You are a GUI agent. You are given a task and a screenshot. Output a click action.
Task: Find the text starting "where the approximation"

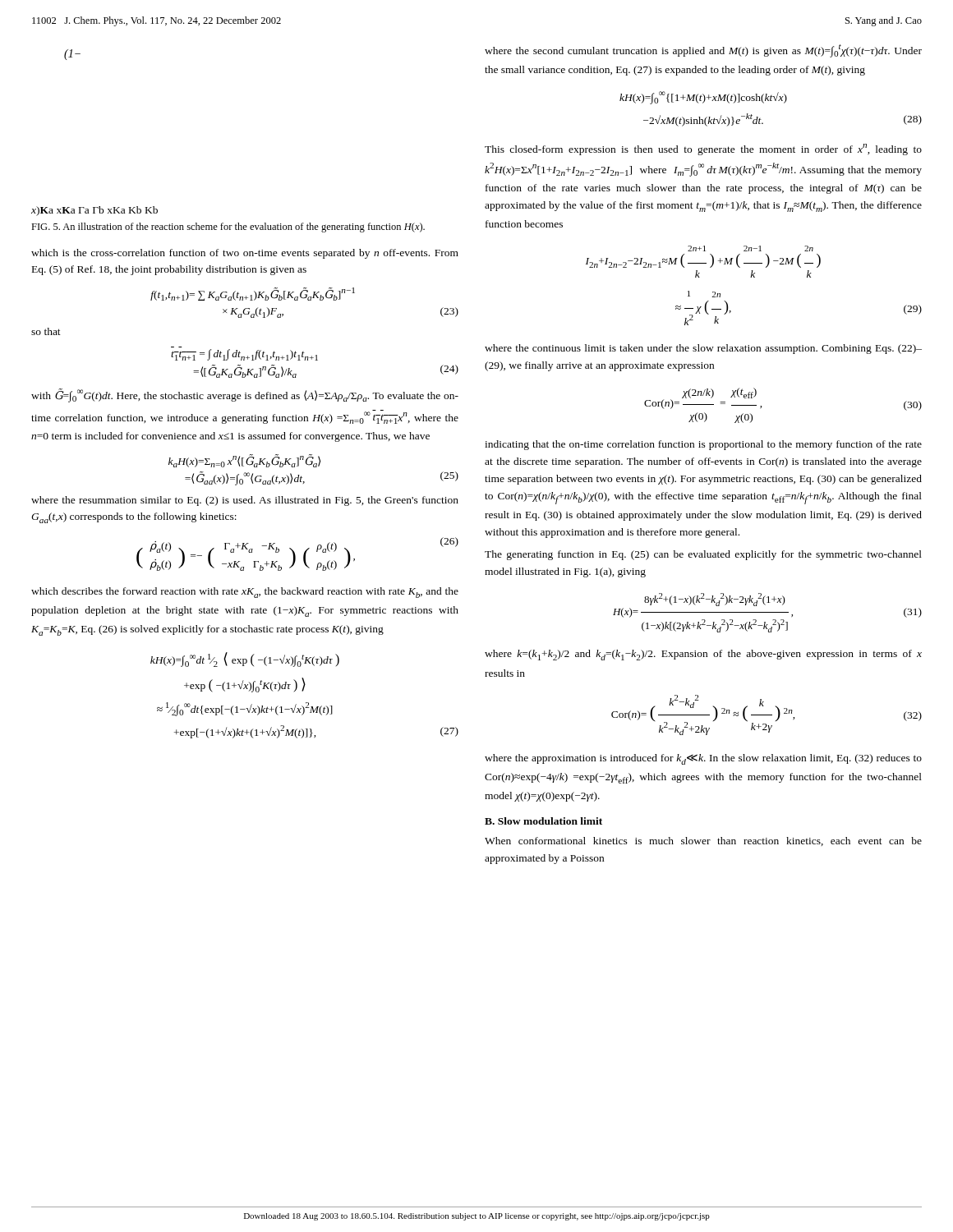coord(703,776)
